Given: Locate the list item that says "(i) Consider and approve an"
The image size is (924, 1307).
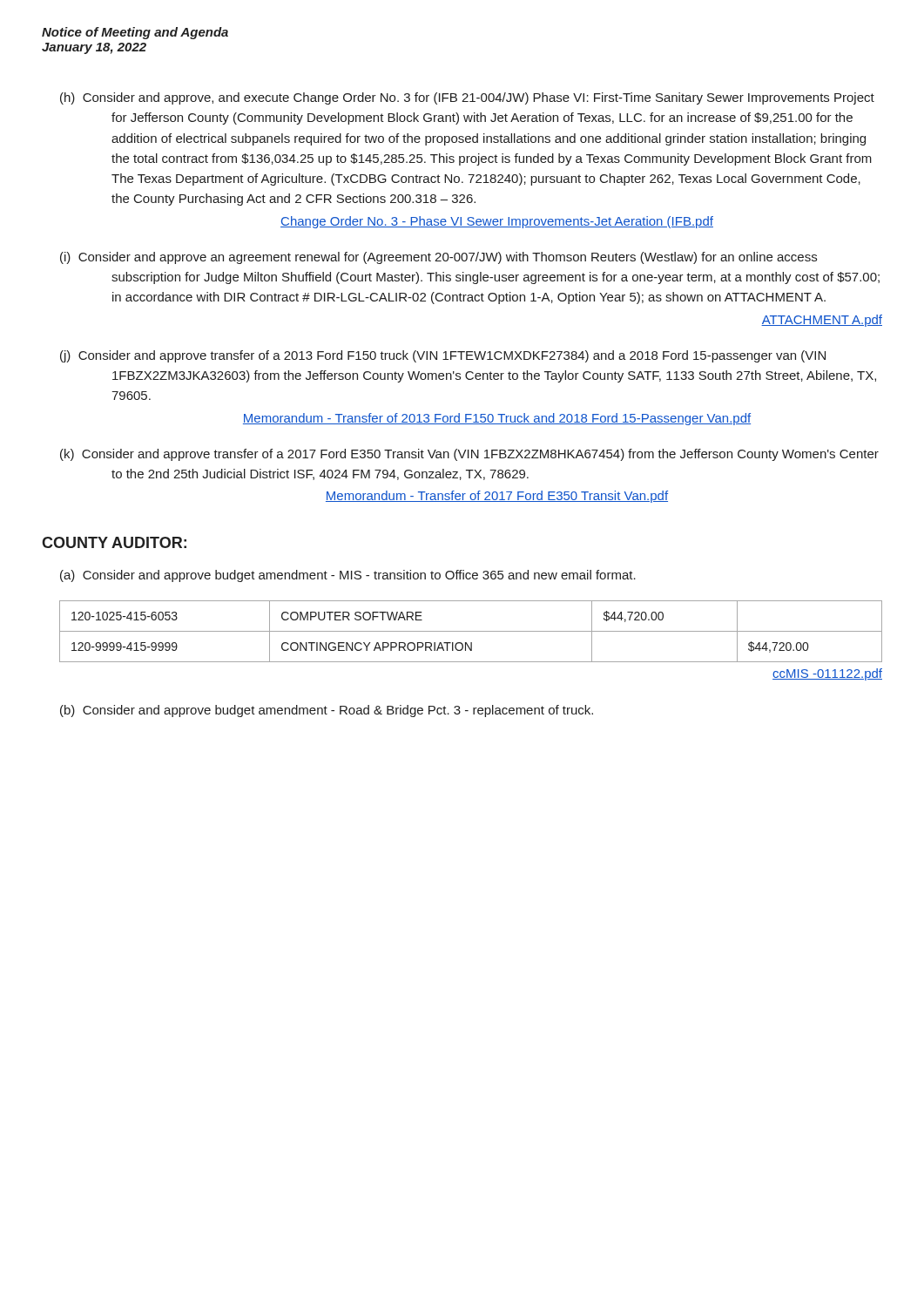Looking at the screenshot, I should pos(471,289).
